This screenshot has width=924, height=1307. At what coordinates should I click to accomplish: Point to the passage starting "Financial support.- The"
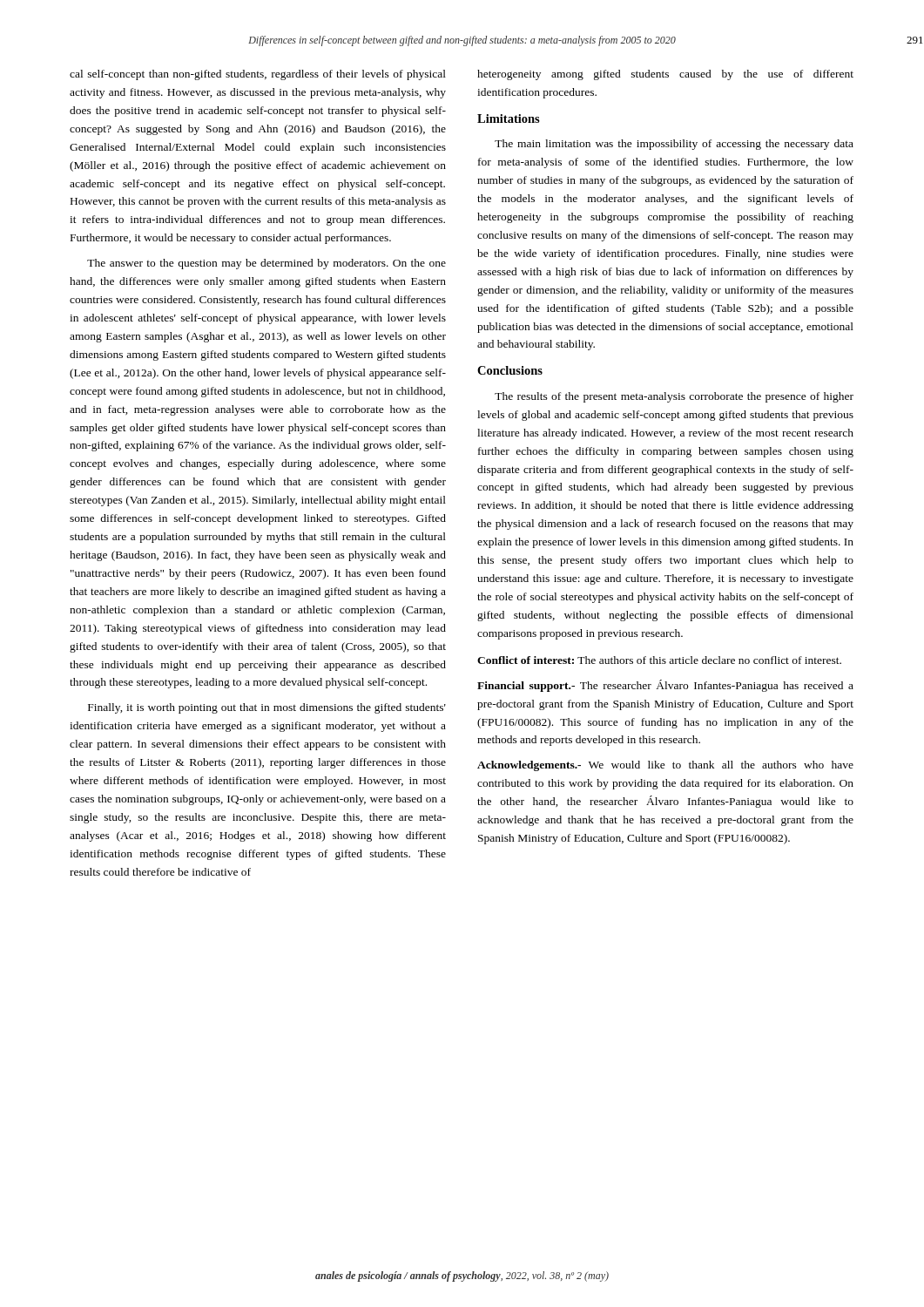[665, 713]
